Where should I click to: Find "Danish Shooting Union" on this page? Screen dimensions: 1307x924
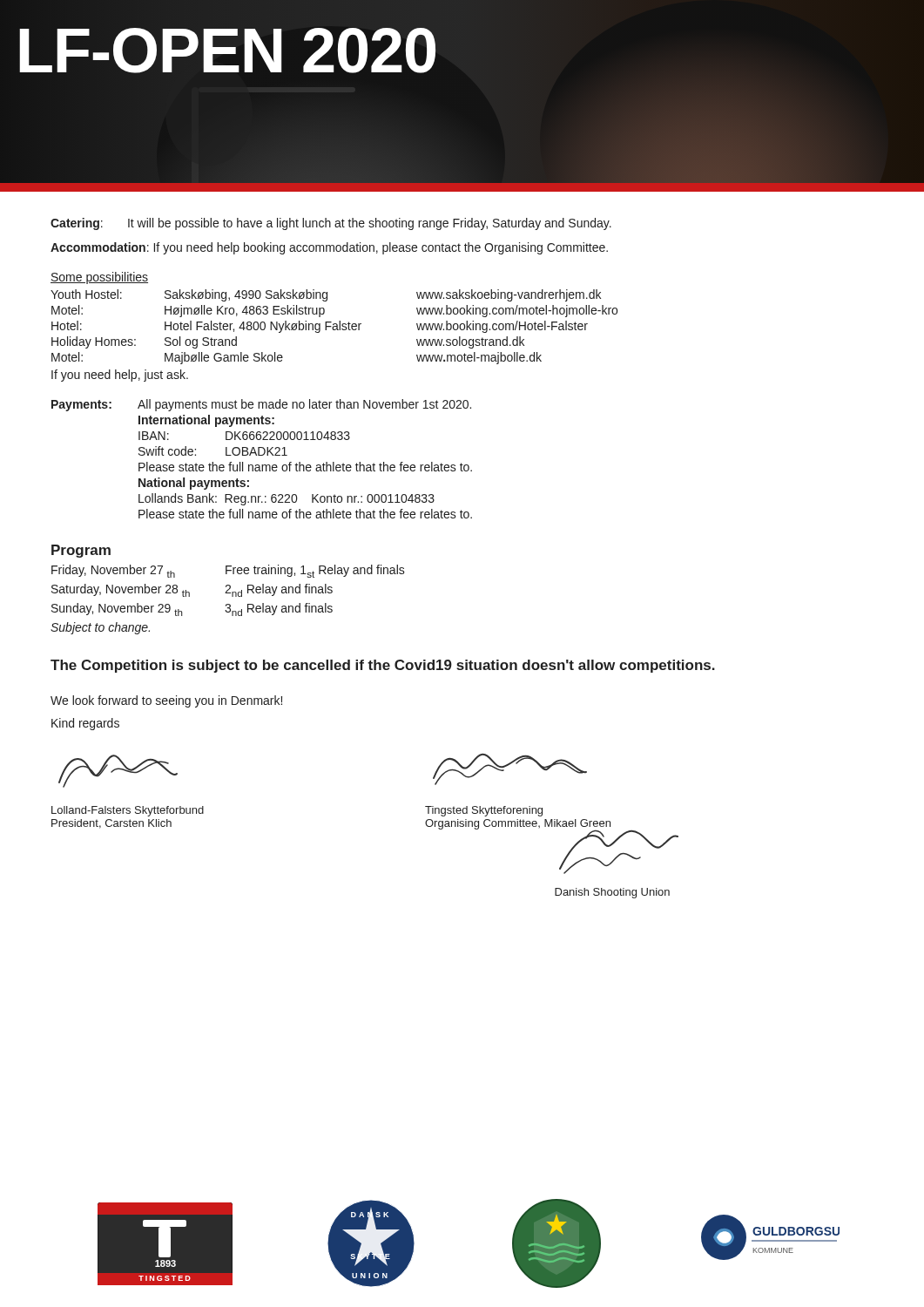[612, 892]
